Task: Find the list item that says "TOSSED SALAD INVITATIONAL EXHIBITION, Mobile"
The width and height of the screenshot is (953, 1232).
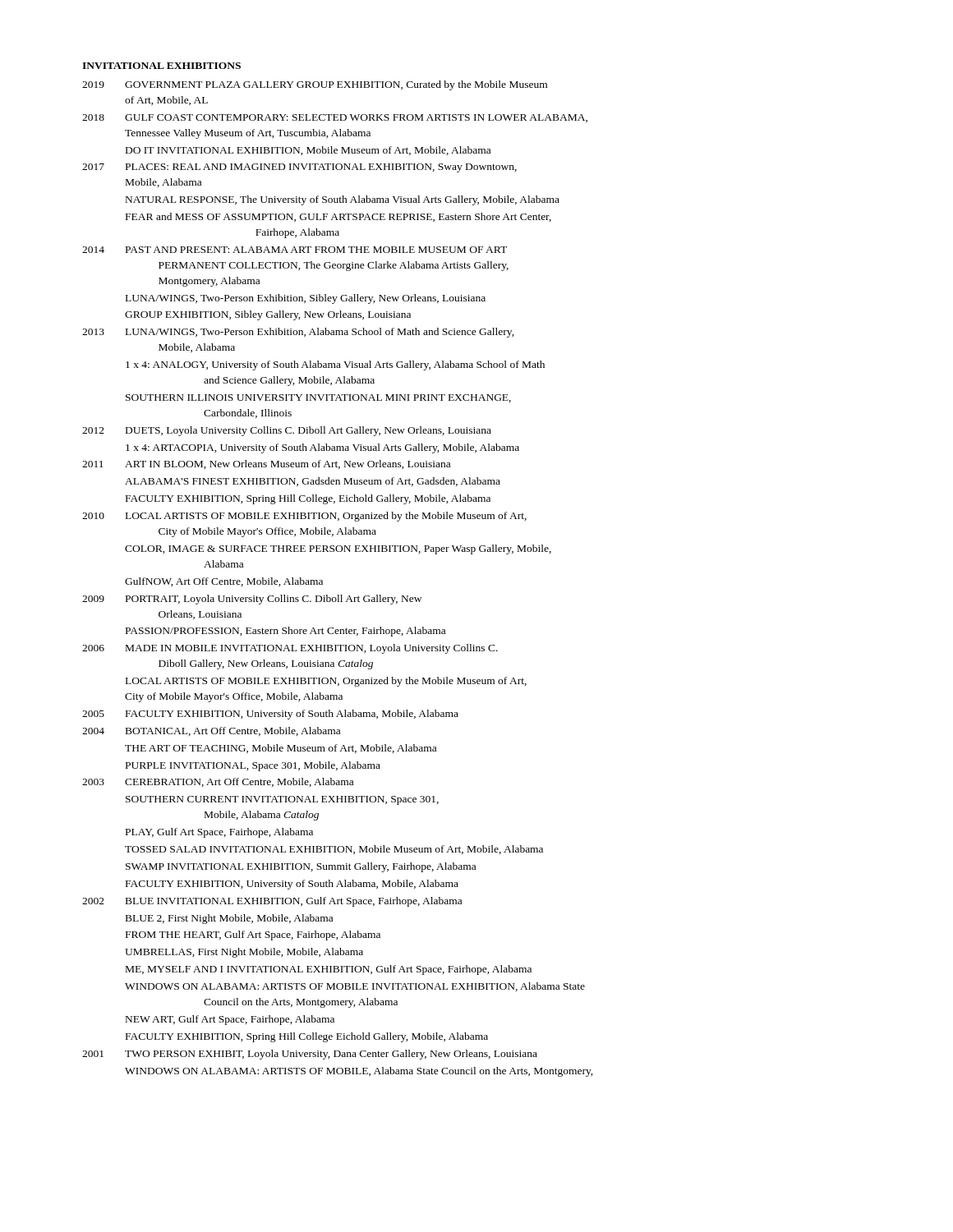Action: point(334,849)
